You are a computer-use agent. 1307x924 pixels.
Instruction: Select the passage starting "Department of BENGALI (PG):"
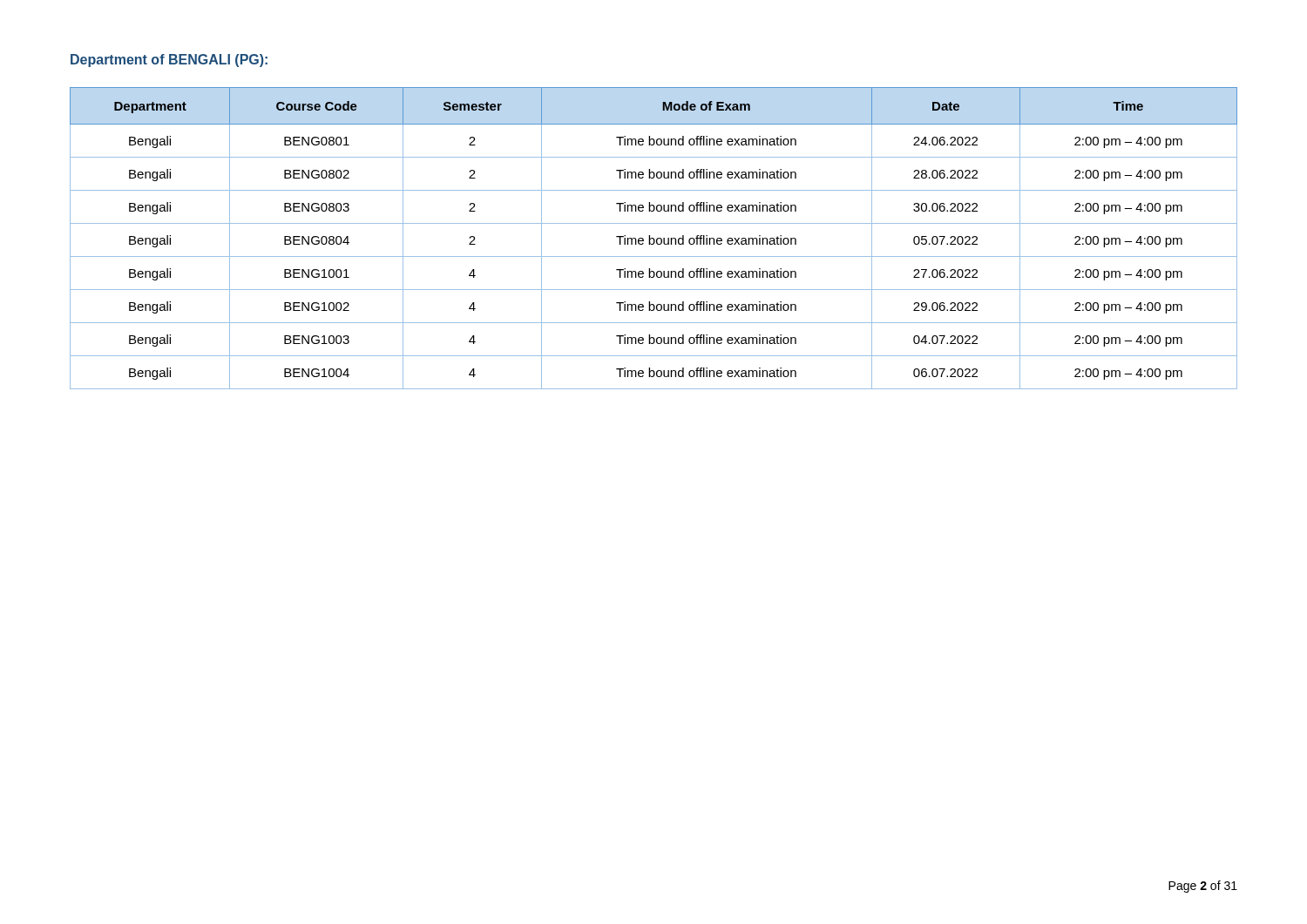tap(169, 60)
